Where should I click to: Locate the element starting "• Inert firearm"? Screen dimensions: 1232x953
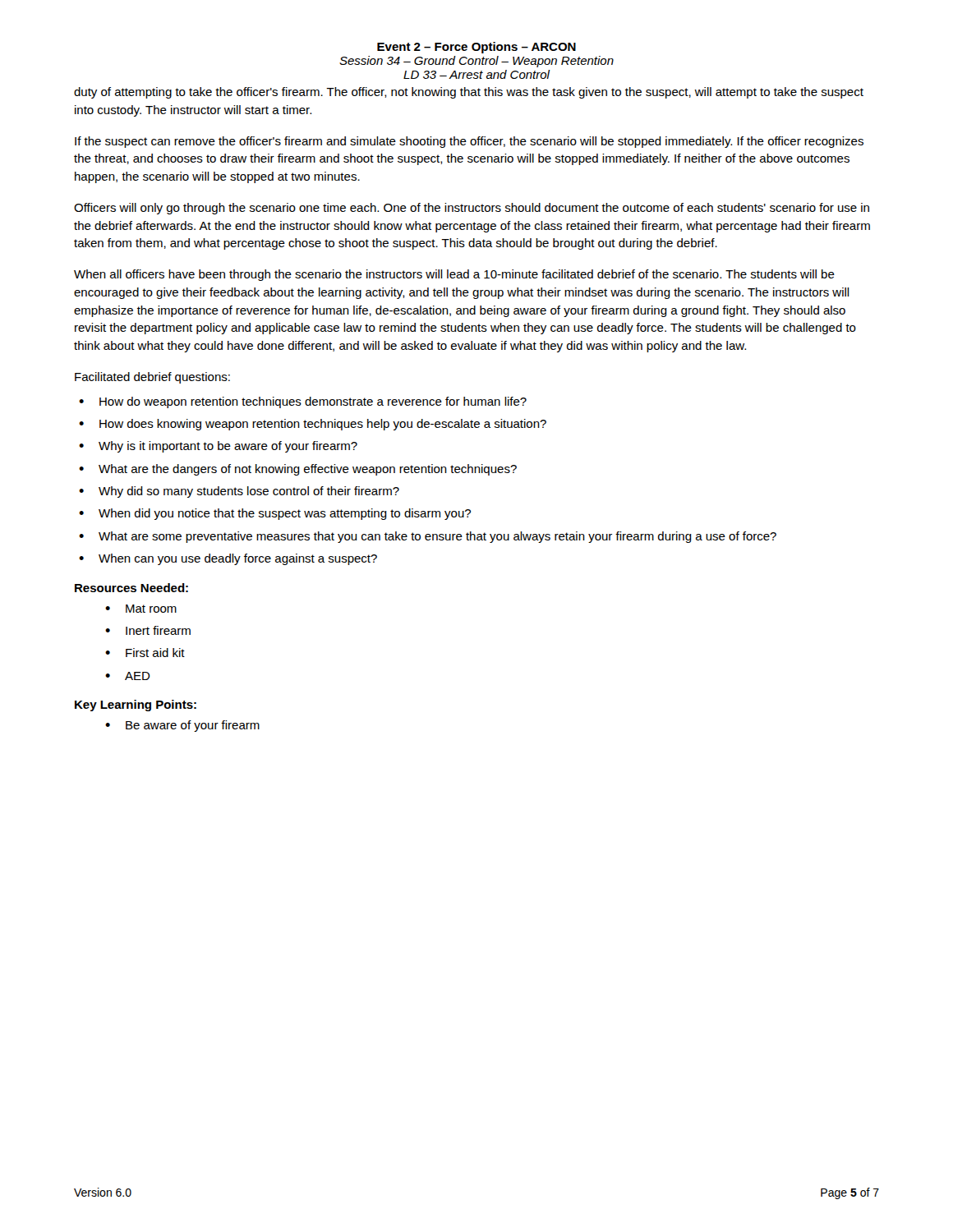(x=148, y=631)
